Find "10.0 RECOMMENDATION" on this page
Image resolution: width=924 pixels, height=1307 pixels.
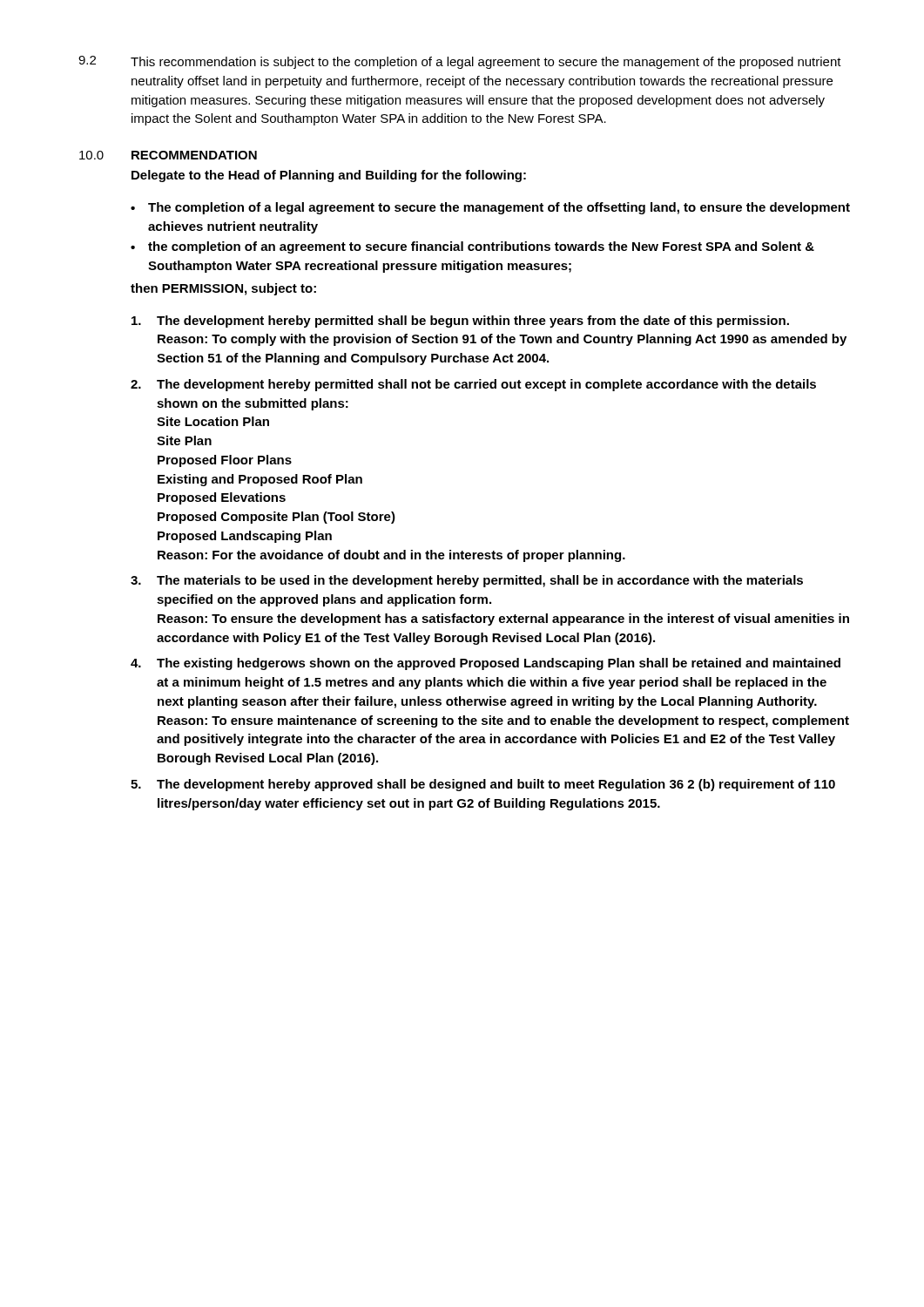pos(168,155)
